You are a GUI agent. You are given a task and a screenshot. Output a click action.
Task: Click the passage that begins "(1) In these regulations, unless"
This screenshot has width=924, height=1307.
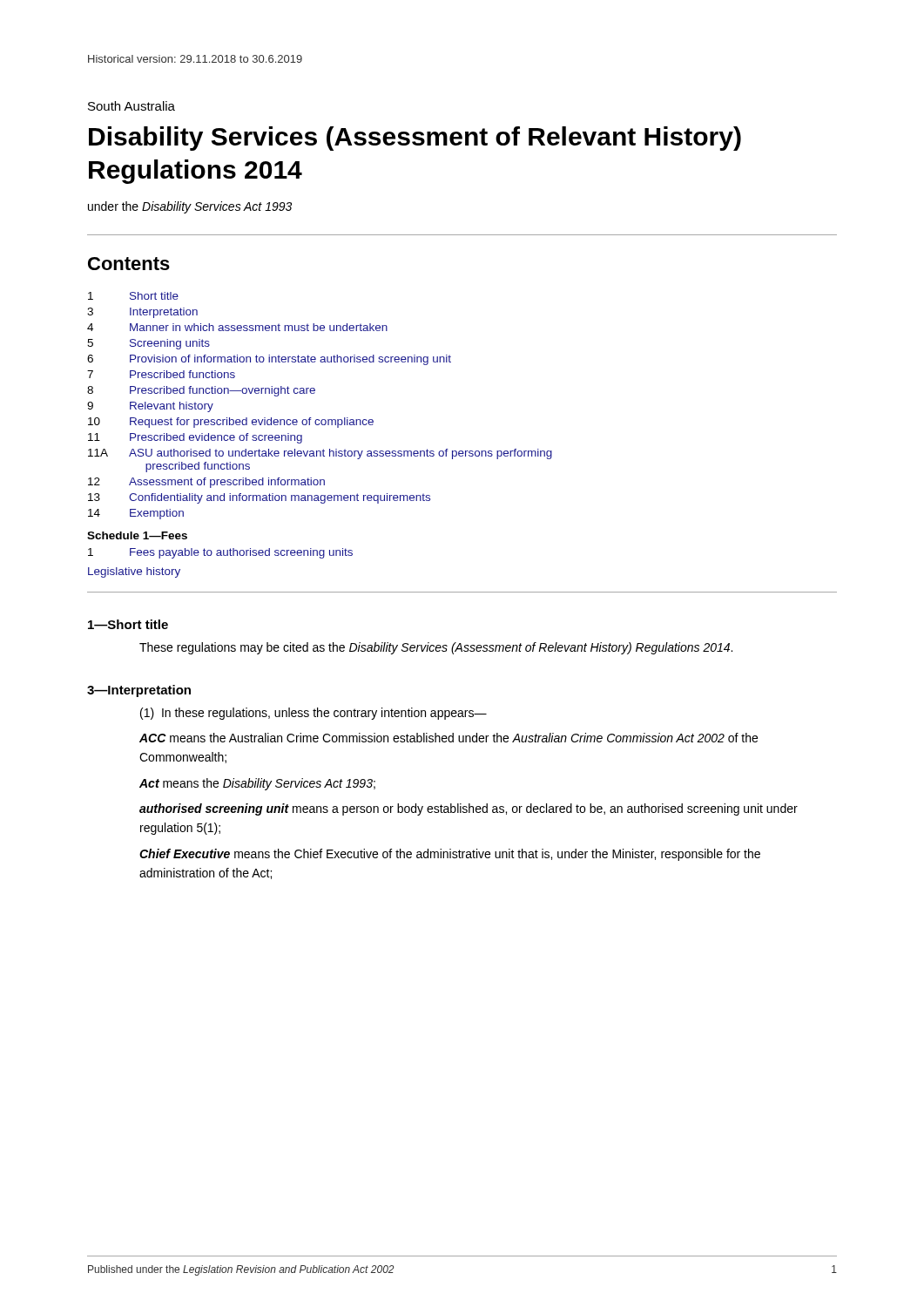[488, 793]
